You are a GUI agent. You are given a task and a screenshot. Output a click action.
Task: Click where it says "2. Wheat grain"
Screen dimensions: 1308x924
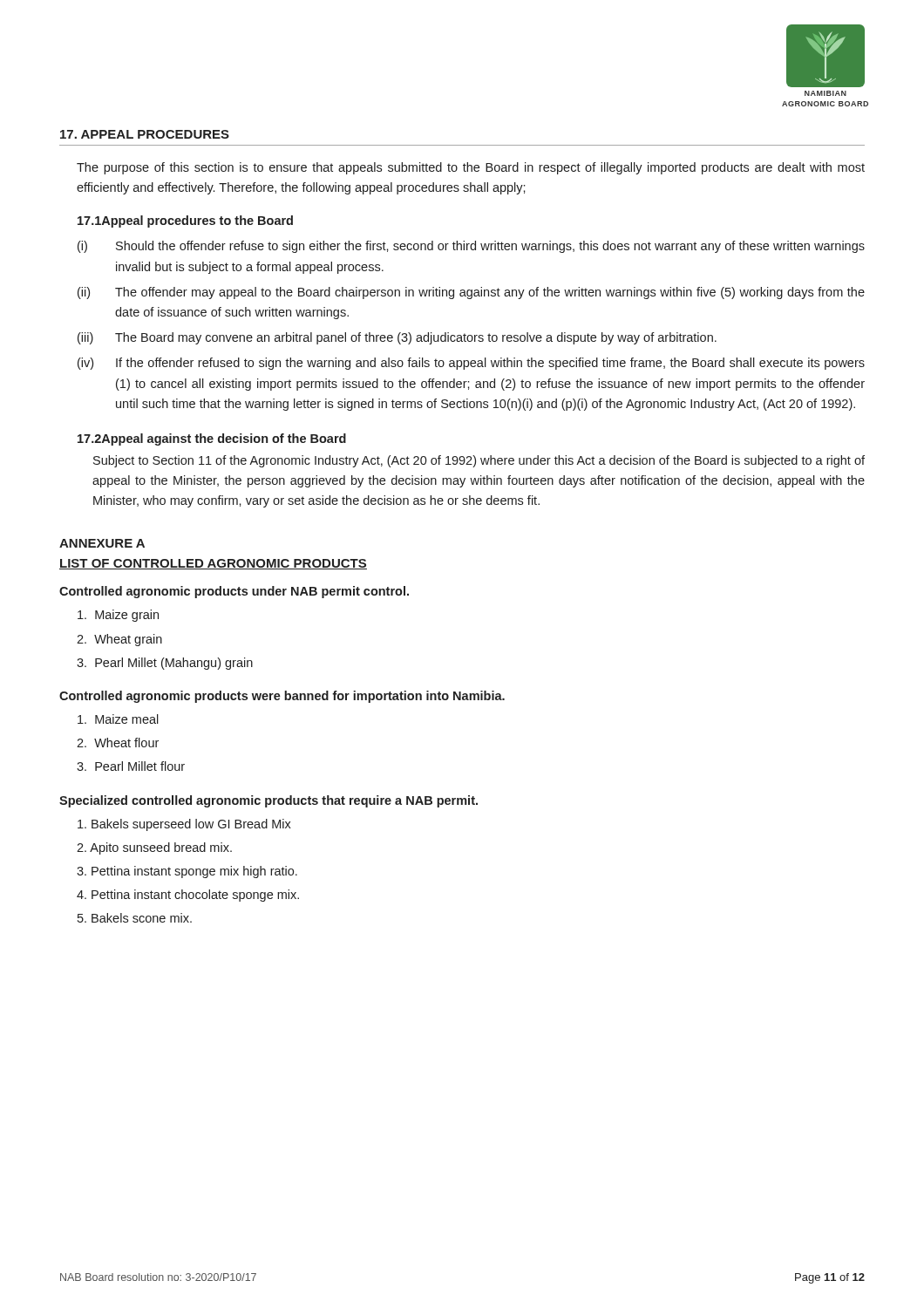pos(120,639)
